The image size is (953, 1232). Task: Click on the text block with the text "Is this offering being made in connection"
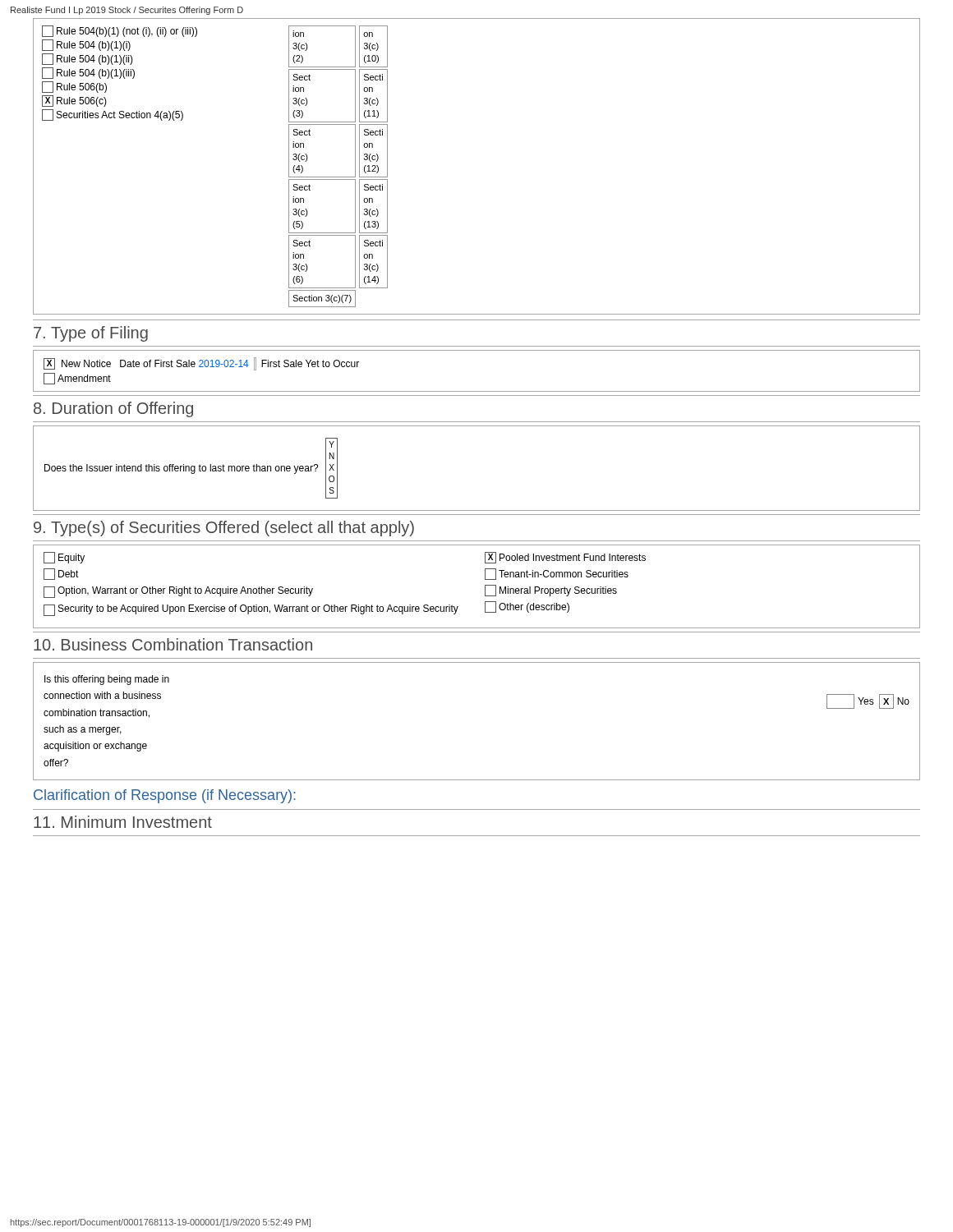coord(107,680)
